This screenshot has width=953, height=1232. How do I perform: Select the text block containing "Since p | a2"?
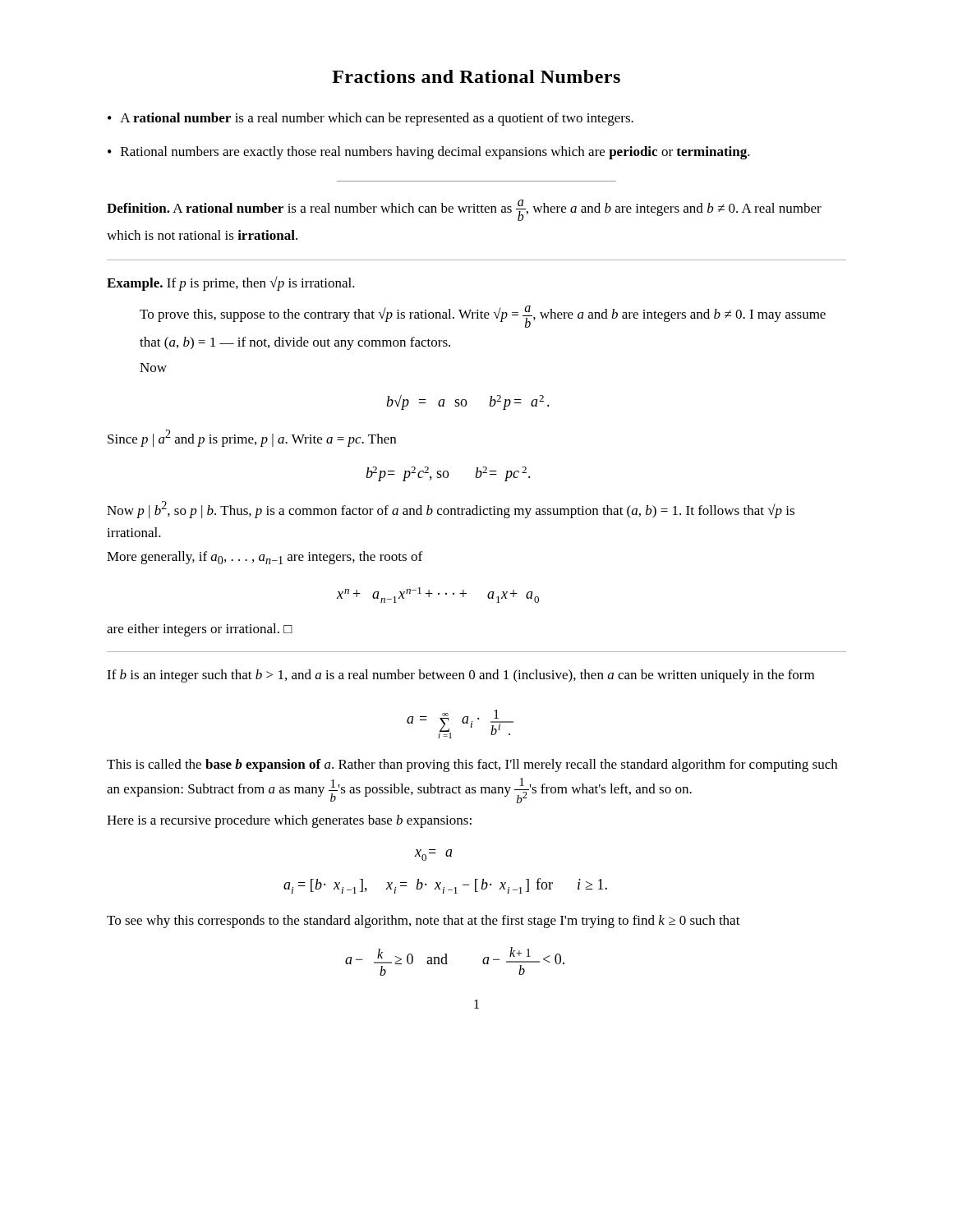[252, 437]
